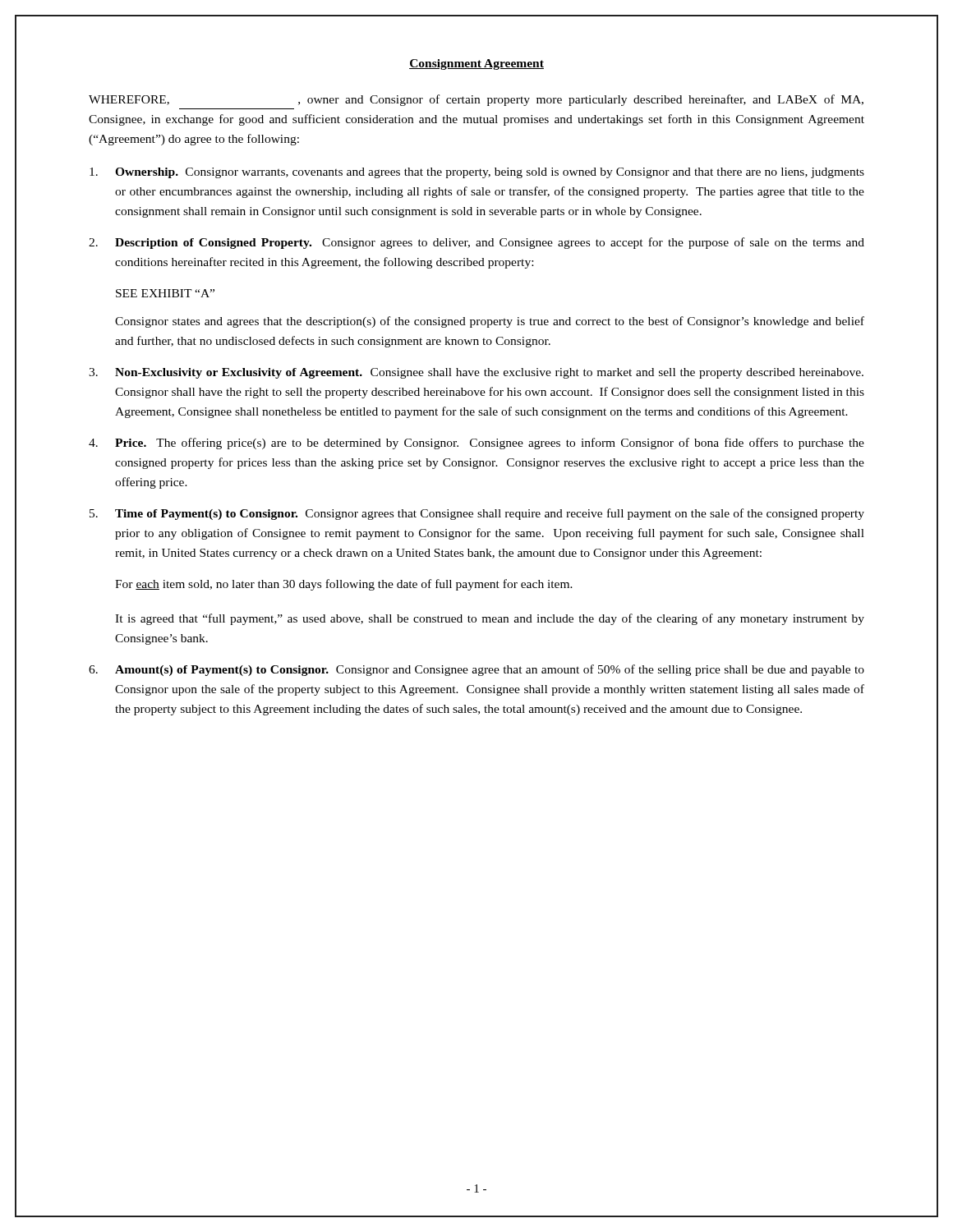Point to "SEE EXHIBIT “A”"

coord(165,293)
